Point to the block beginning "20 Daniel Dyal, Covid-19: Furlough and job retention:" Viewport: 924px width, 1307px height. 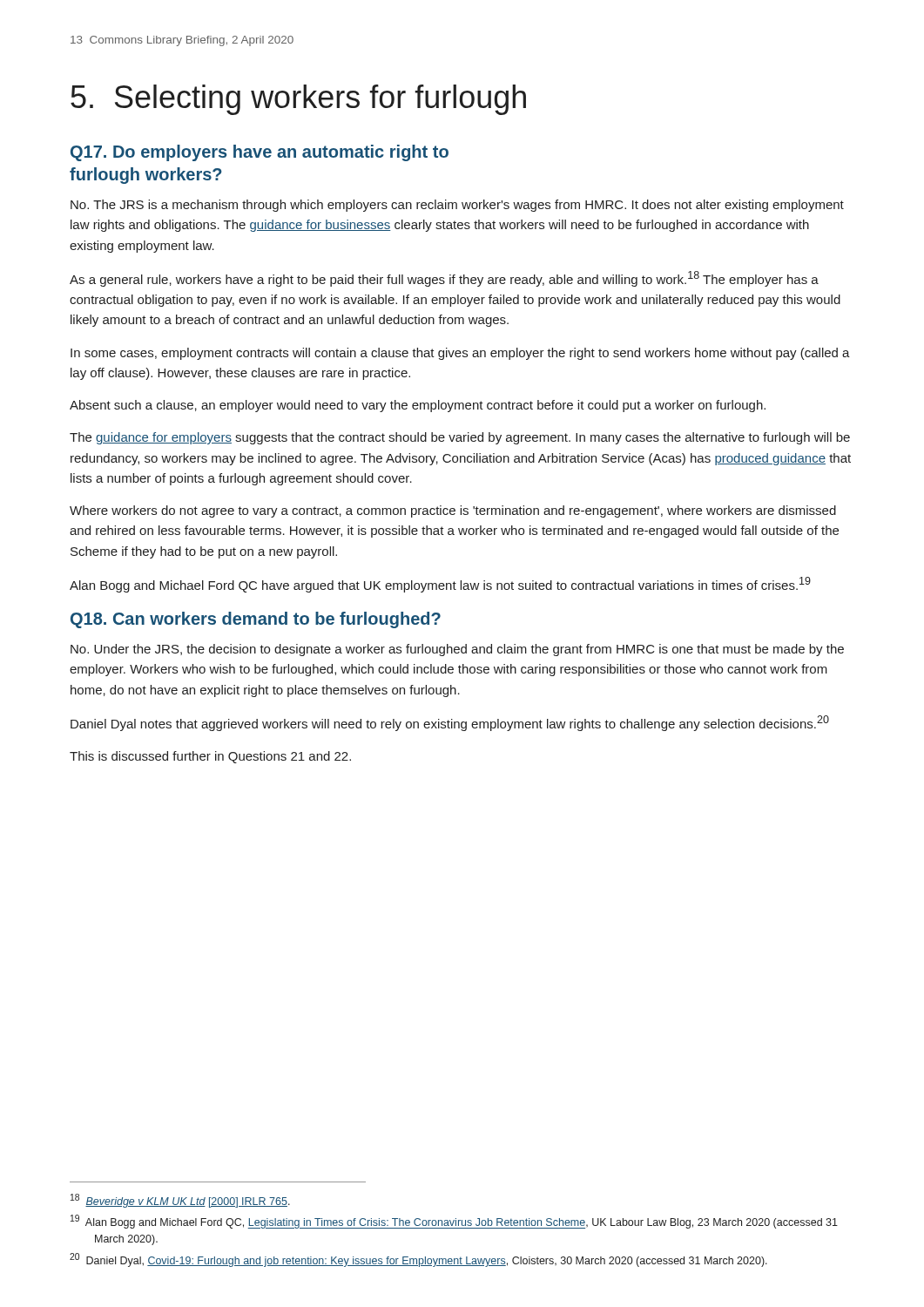(462, 1260)
